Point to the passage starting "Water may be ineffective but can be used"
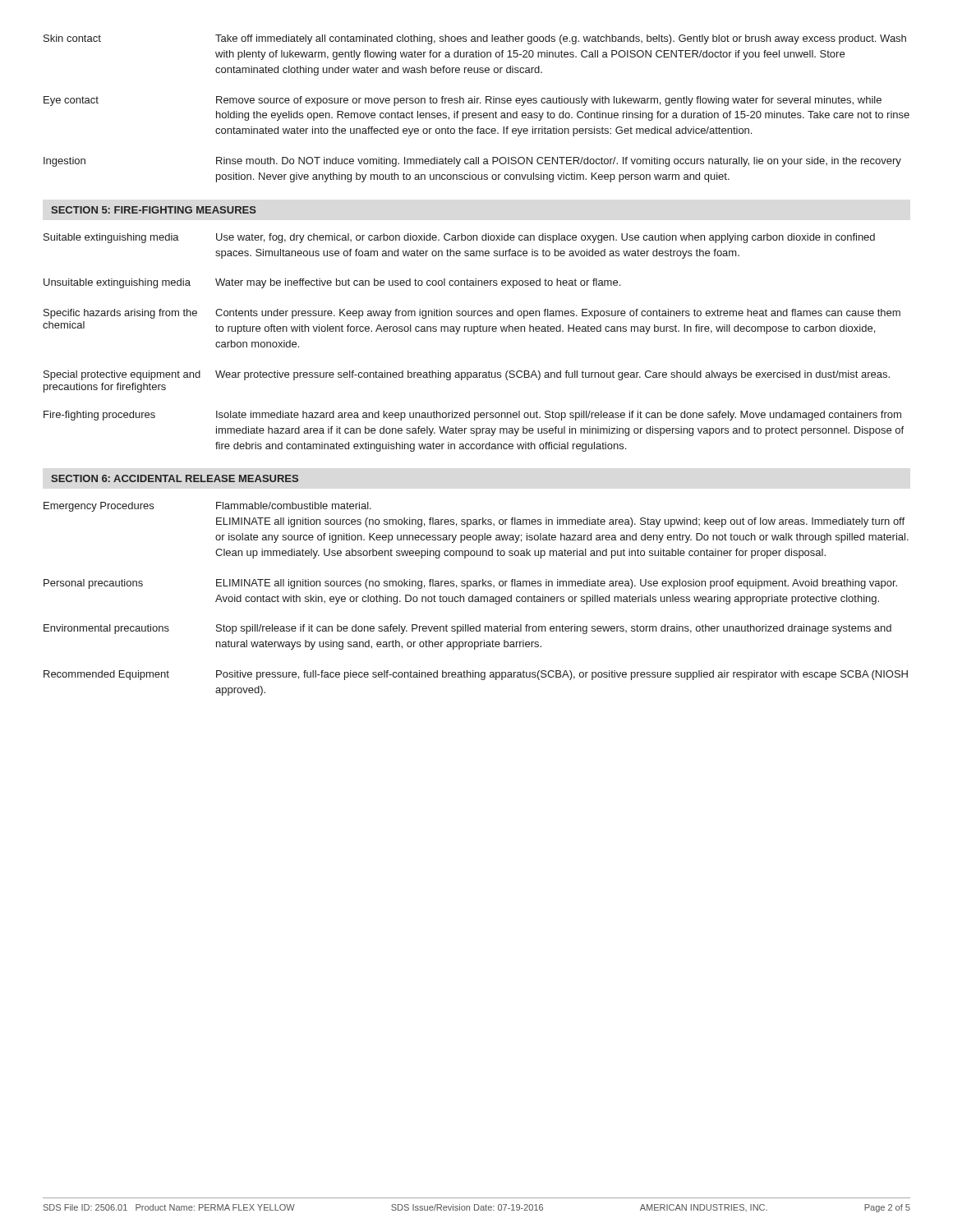 [418, 282]
